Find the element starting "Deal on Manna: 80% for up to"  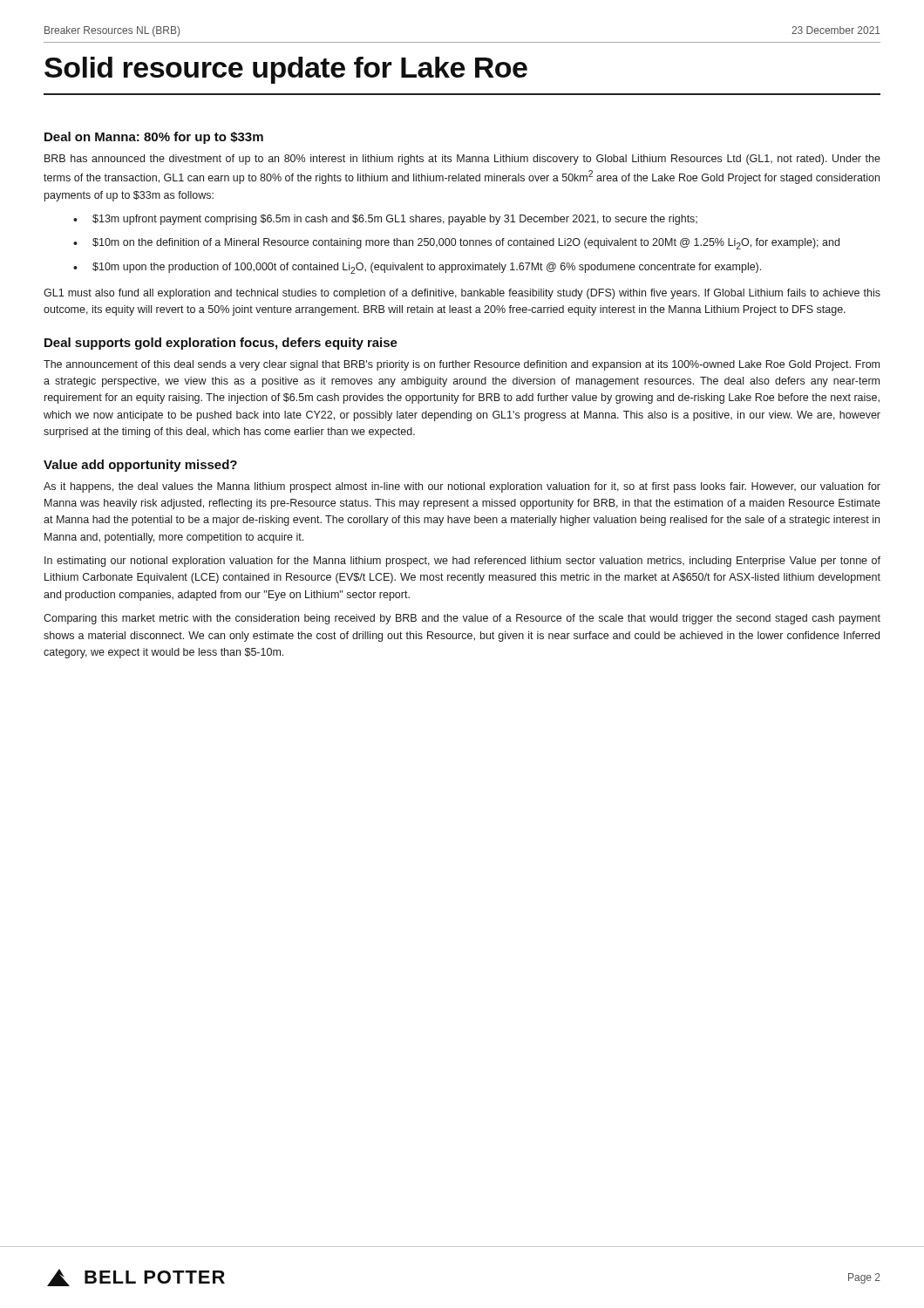coord(154,136)
